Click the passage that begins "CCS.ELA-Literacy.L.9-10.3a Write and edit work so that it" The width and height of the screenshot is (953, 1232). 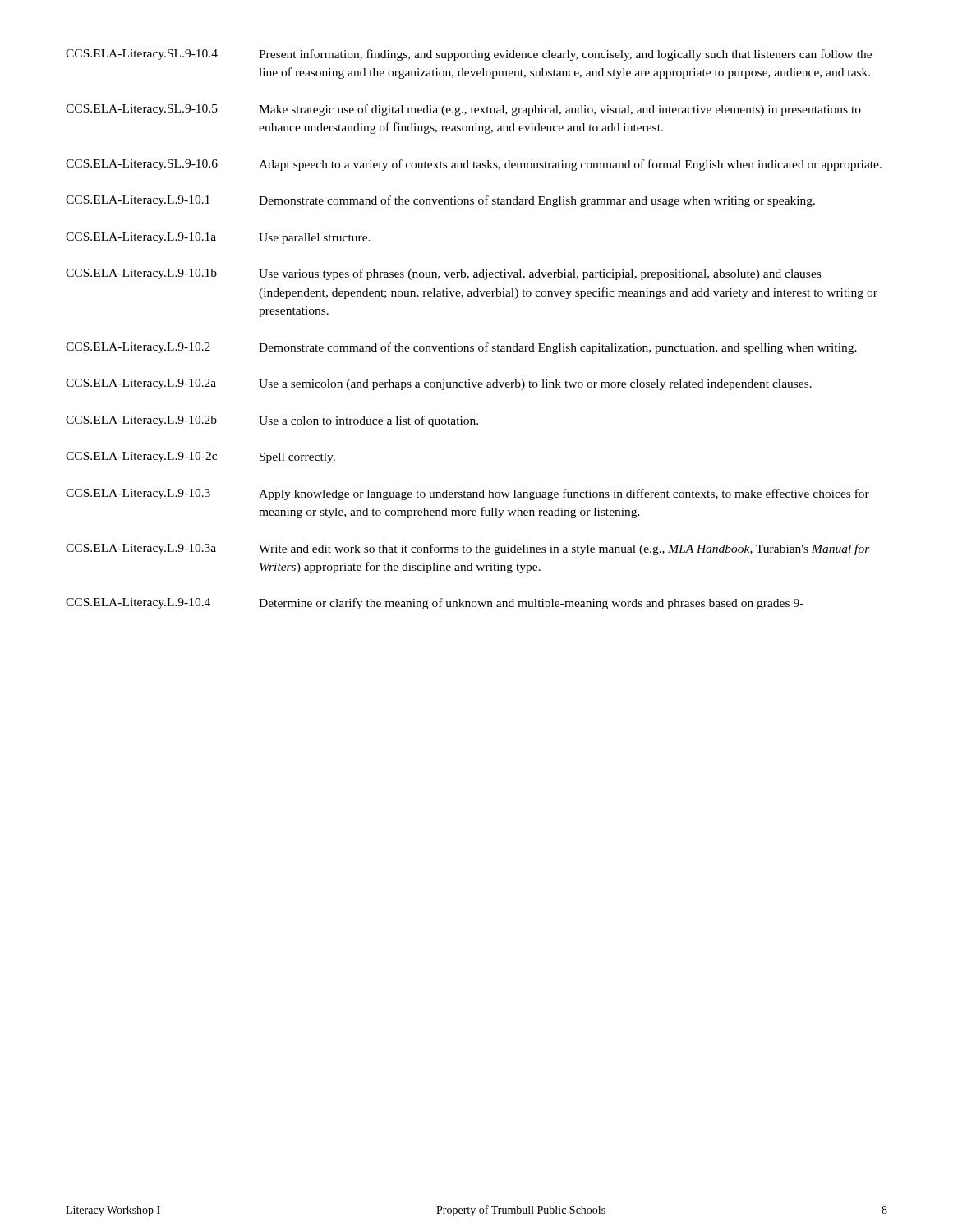coord(476,558)
